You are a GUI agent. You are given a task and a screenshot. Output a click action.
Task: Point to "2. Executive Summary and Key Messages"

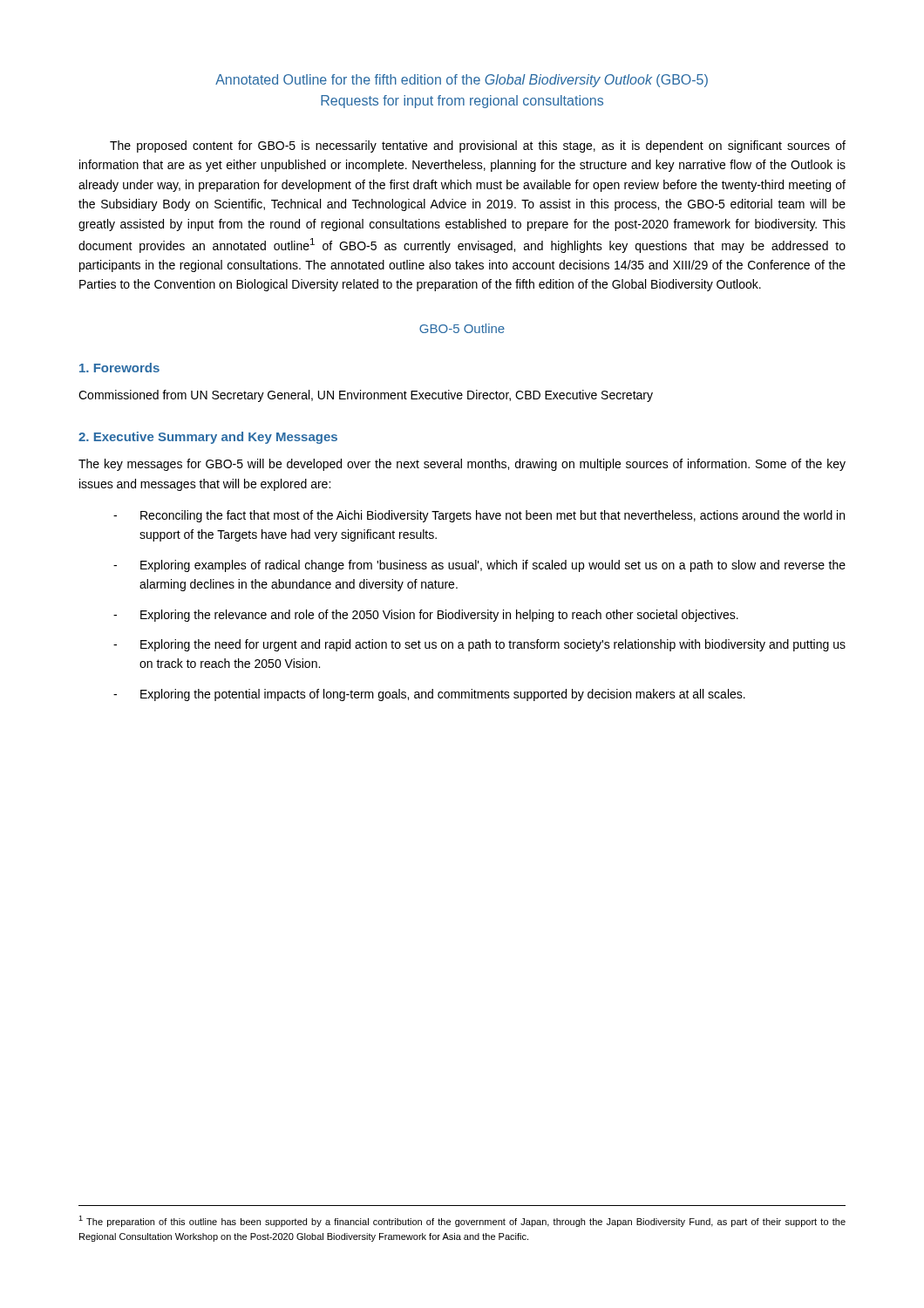pos(208,437)
